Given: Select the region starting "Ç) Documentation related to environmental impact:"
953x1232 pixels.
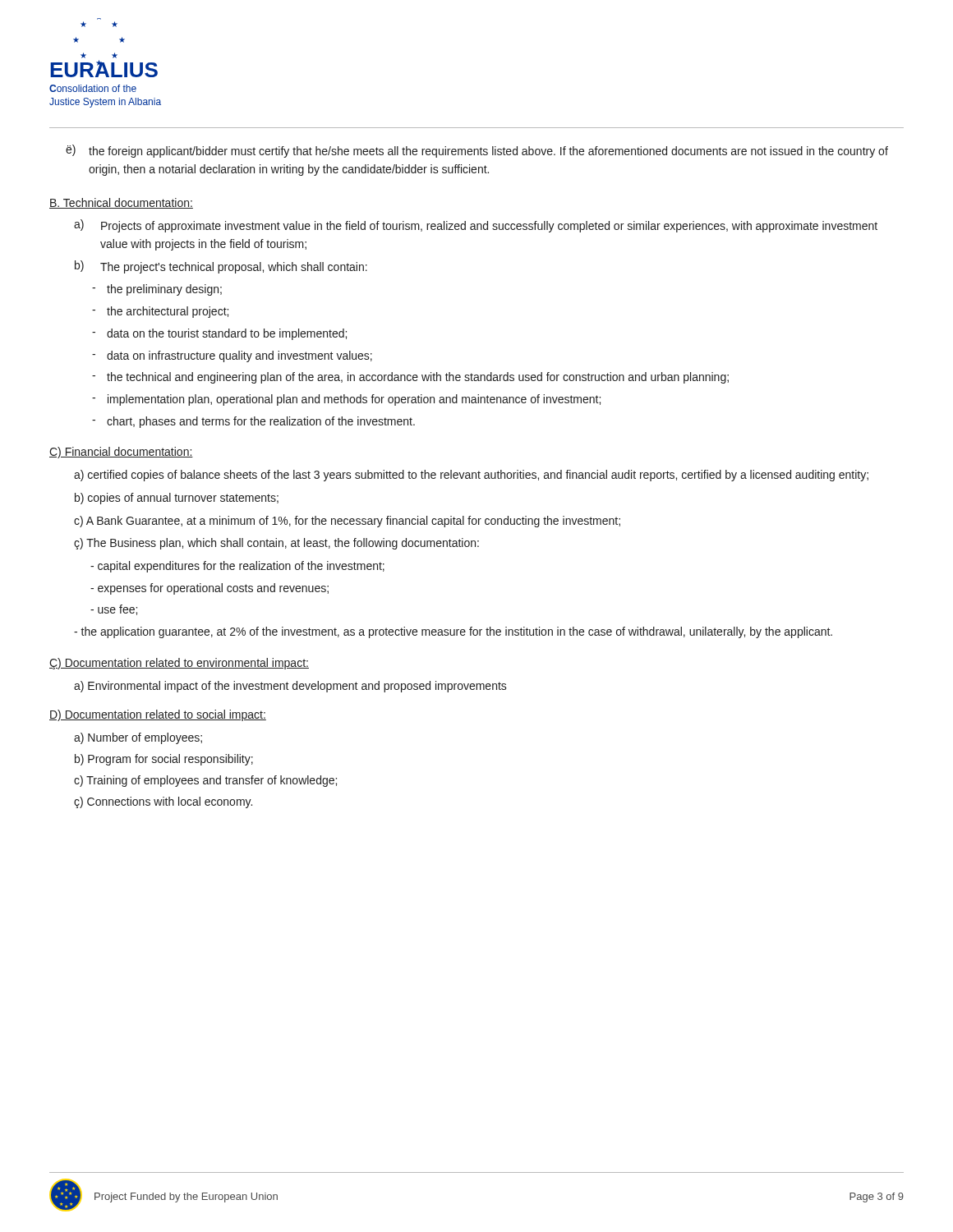Looking at the screenshot, I should pos(179,663).
